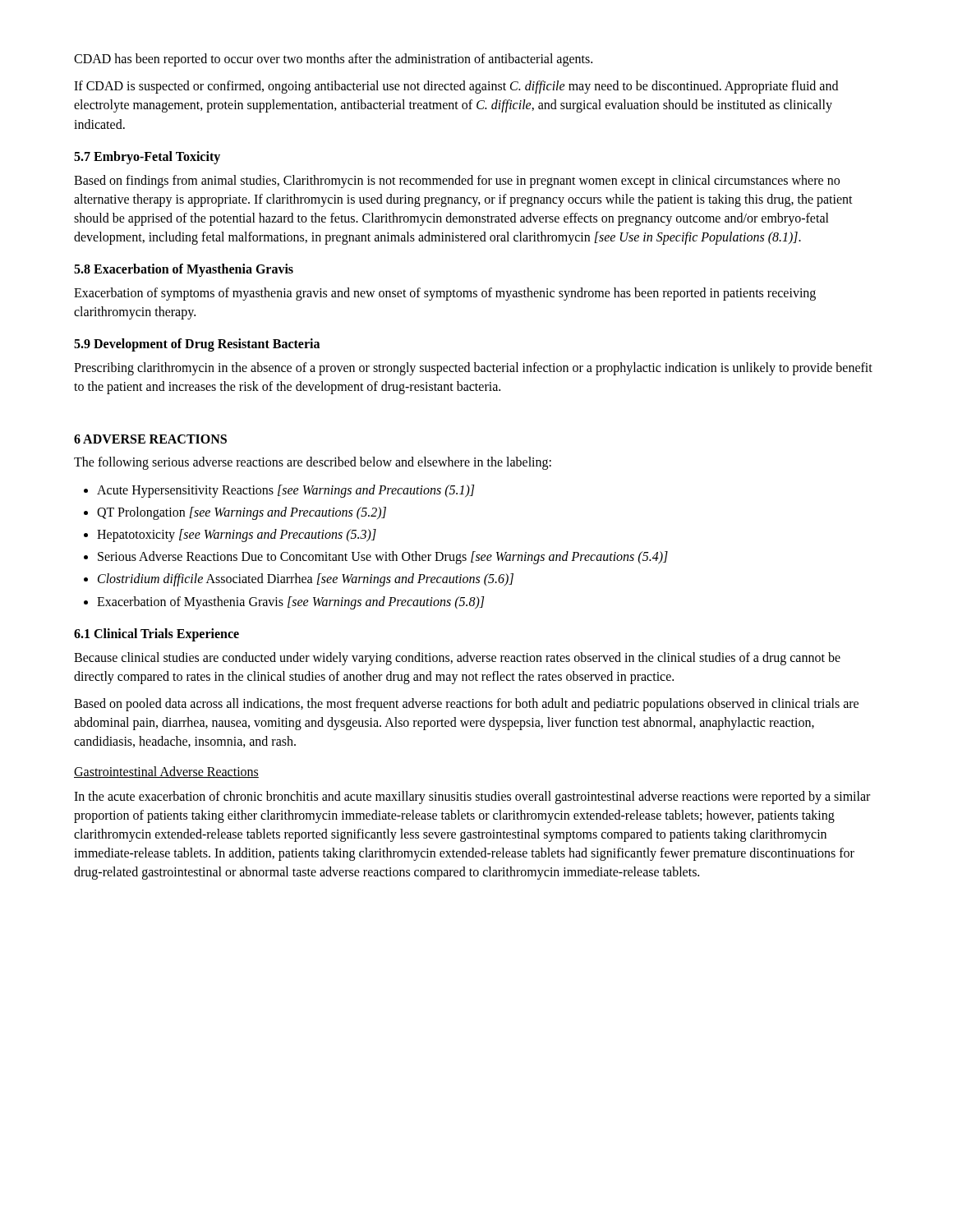The width and height of the screenshot is (953, 1232).
Task: Navigate to the text starting "5.7 Embryo-Fetal Toxicity"
Action: tap(147, 158)
